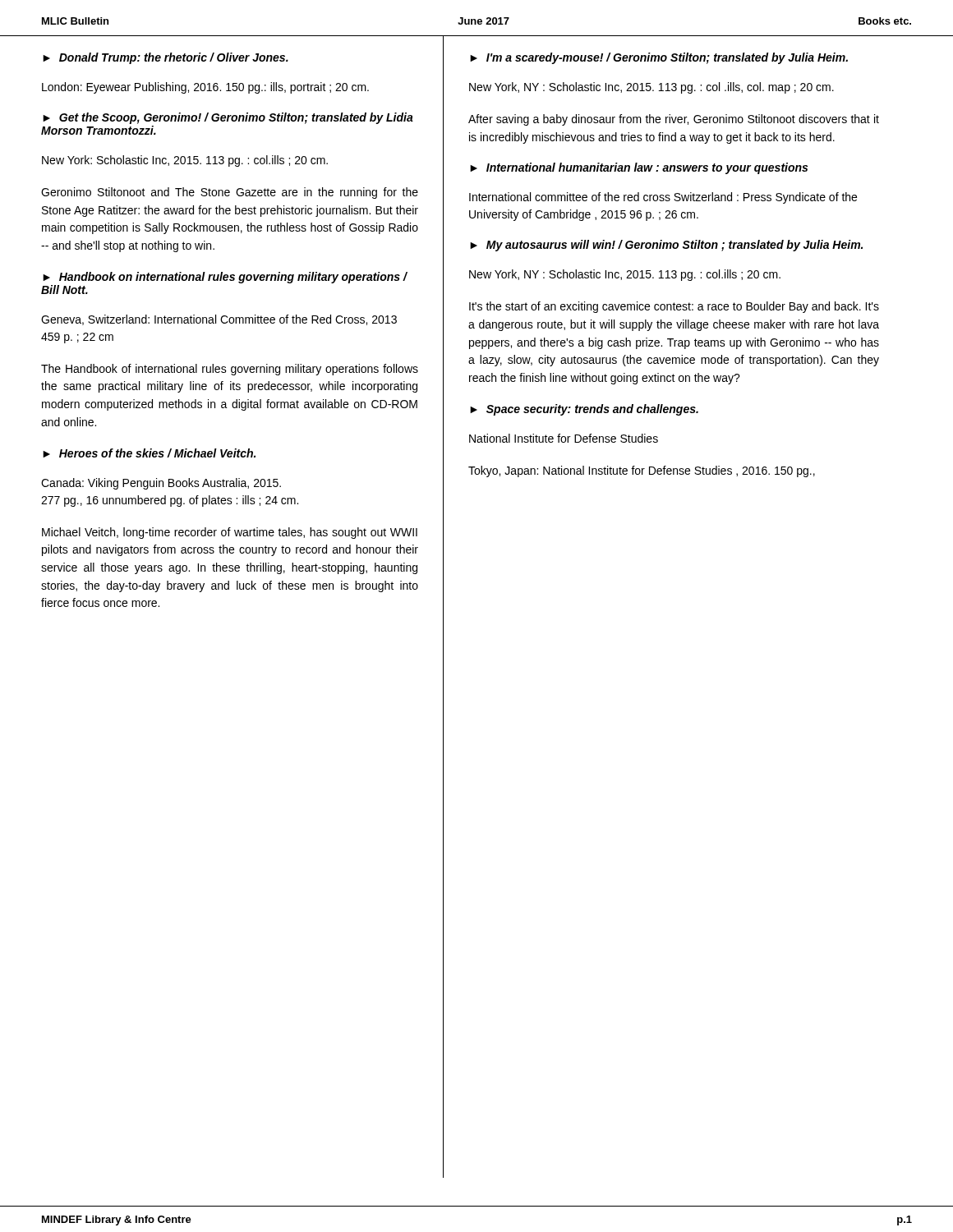Screen dimensions: 1232x953
Task: Locate the block of text that opens with "New York: Scholastic"
Action: coord(230,161)
